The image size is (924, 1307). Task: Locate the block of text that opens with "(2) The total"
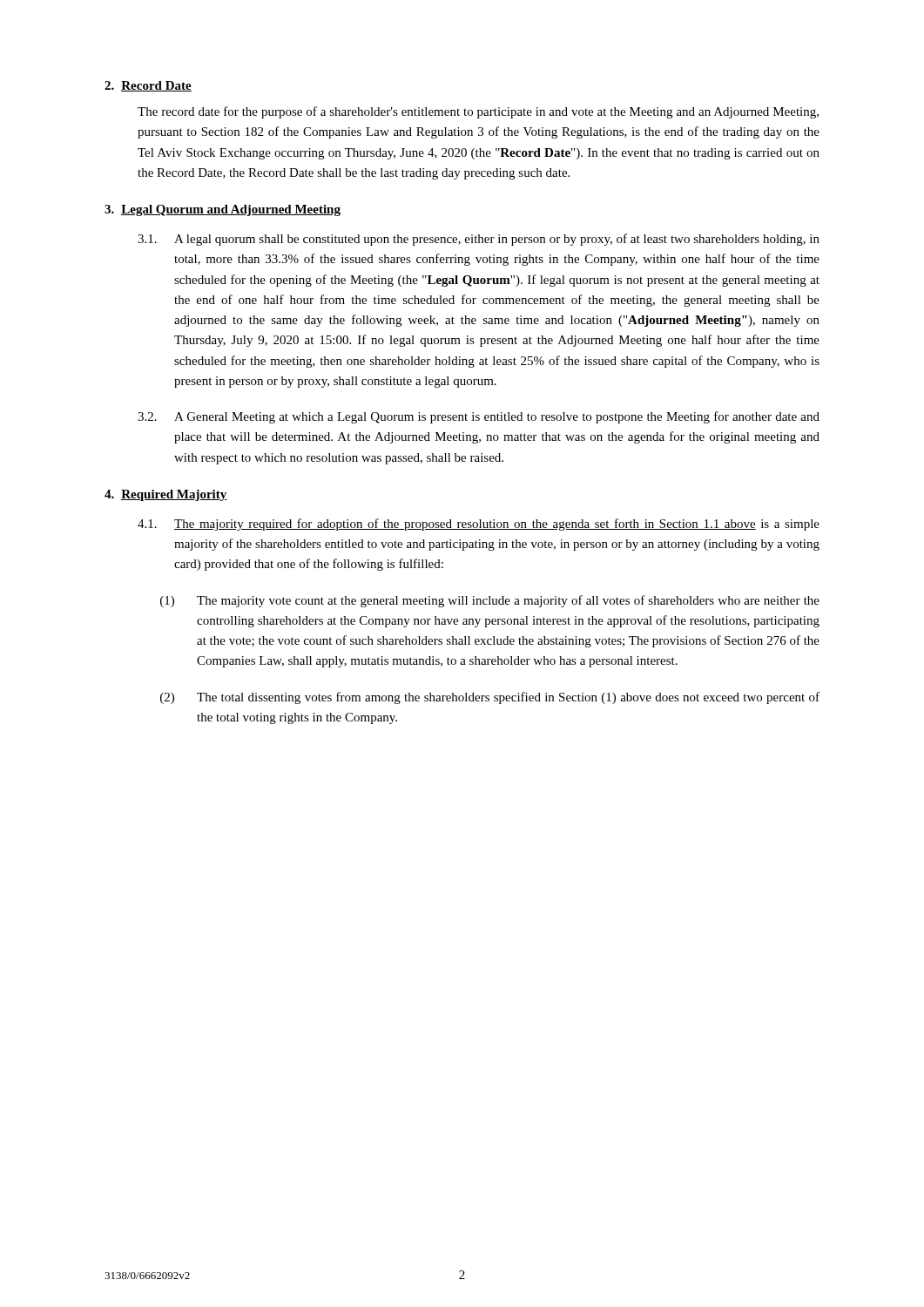pos(479,707)
